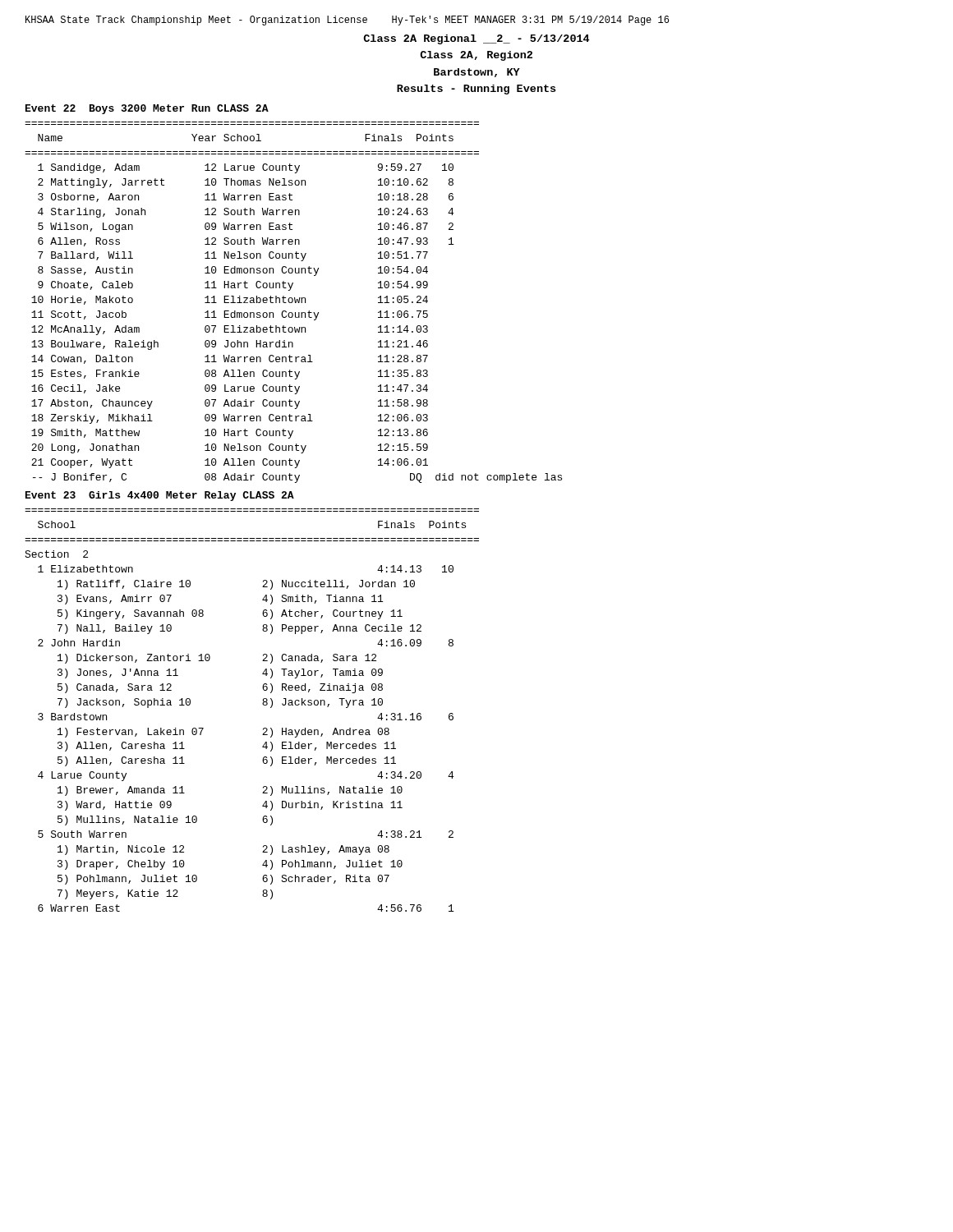Click on the title containing "Class 2A Regional __2_ -"

point(476,39)
